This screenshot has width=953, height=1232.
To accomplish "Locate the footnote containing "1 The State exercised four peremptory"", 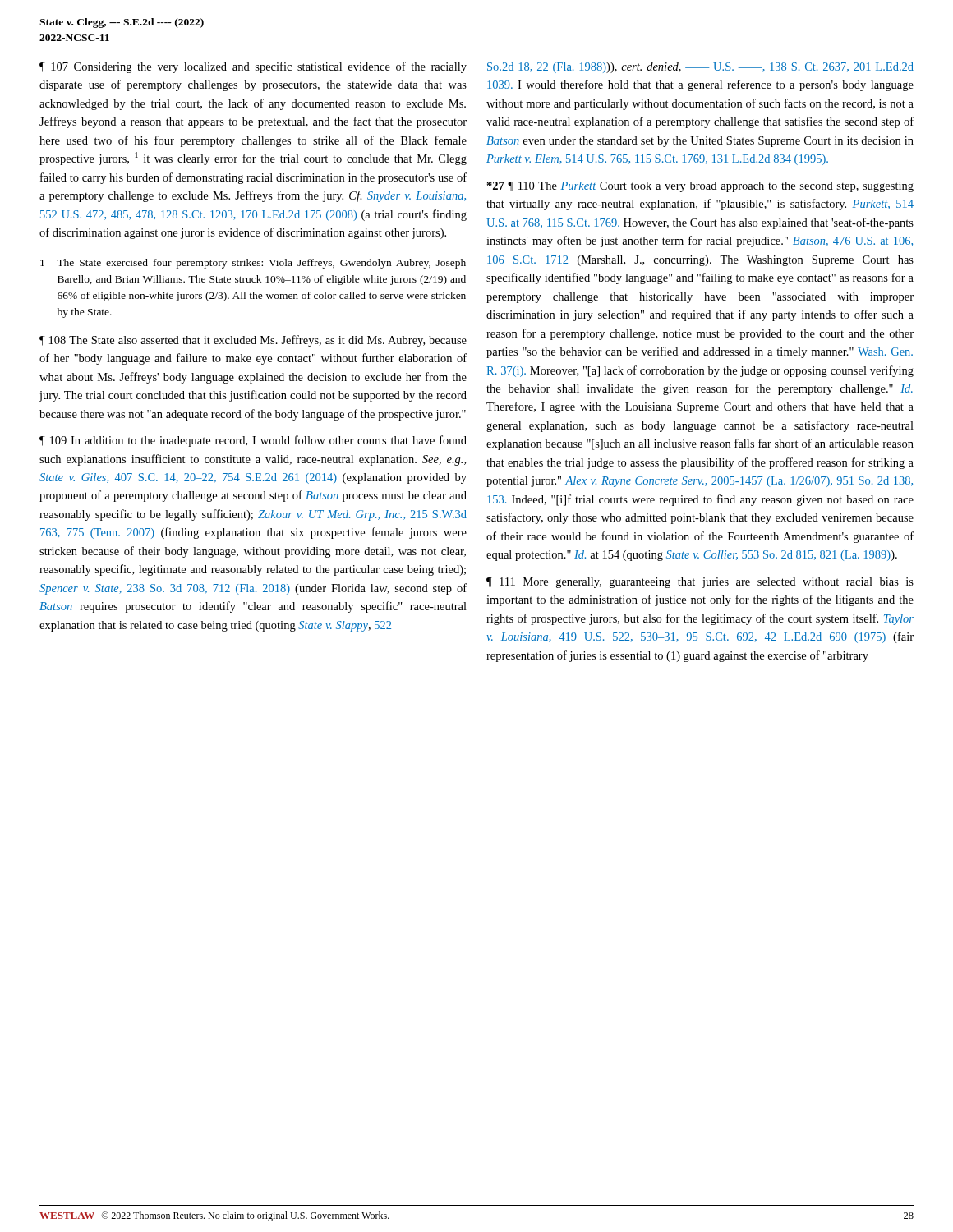I will coord(253,288).
